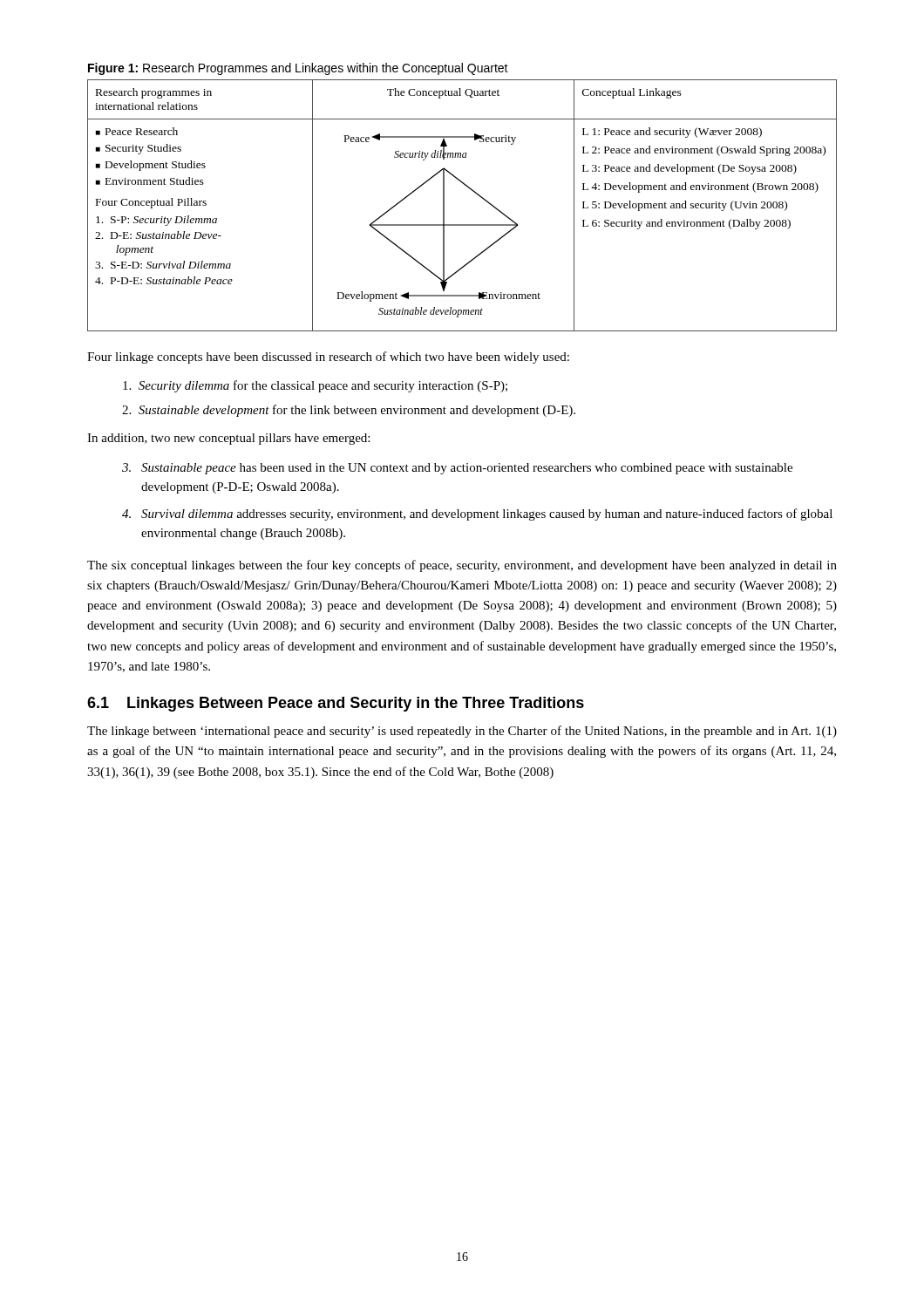Find the block on this page that starts "The linkage between ‘international peace and security’ is"
The image size is (924, 1308).
(x=462, y=751)
